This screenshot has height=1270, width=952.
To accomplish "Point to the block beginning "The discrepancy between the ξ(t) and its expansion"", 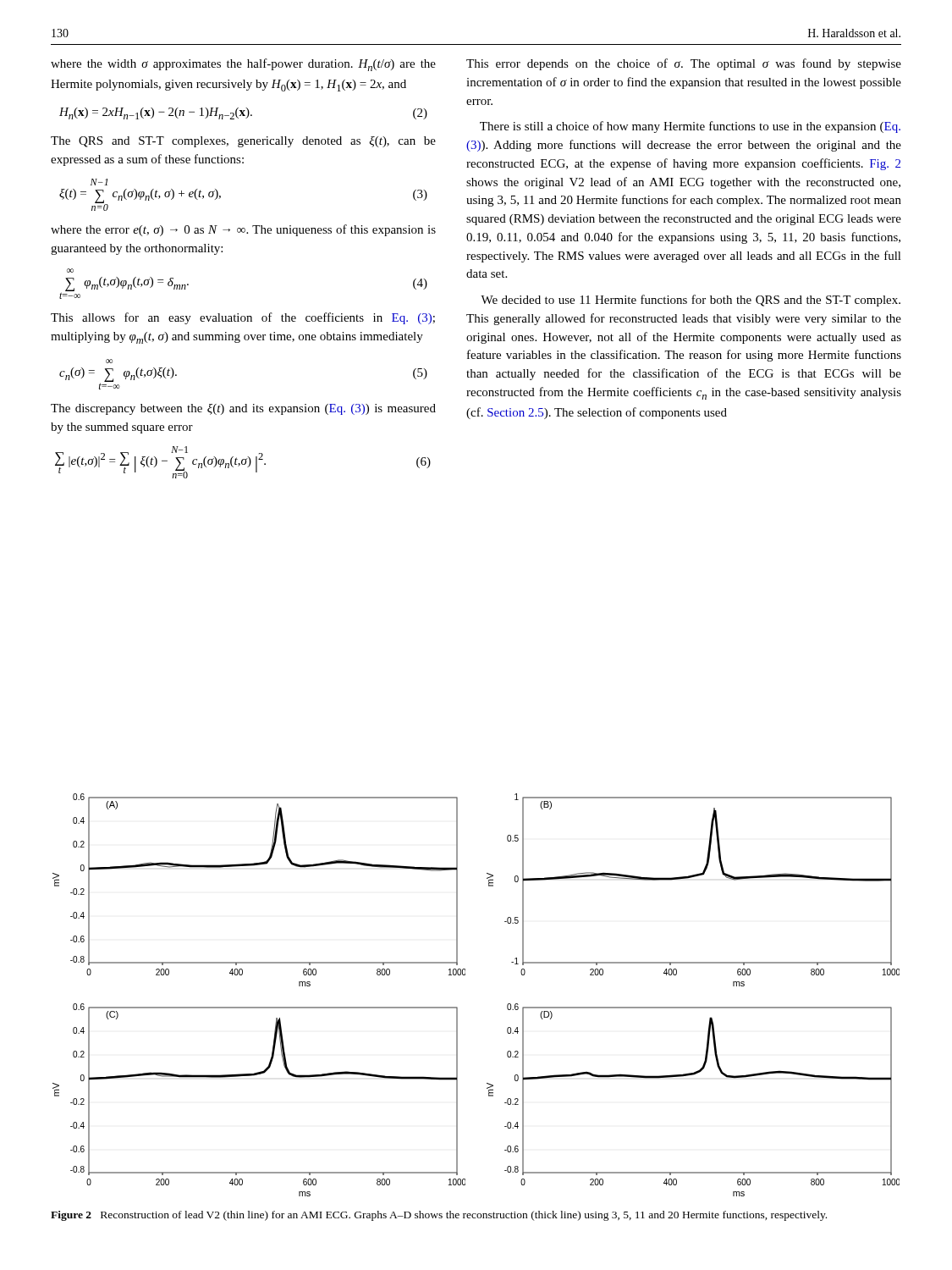I will click(x=243, y=418).
